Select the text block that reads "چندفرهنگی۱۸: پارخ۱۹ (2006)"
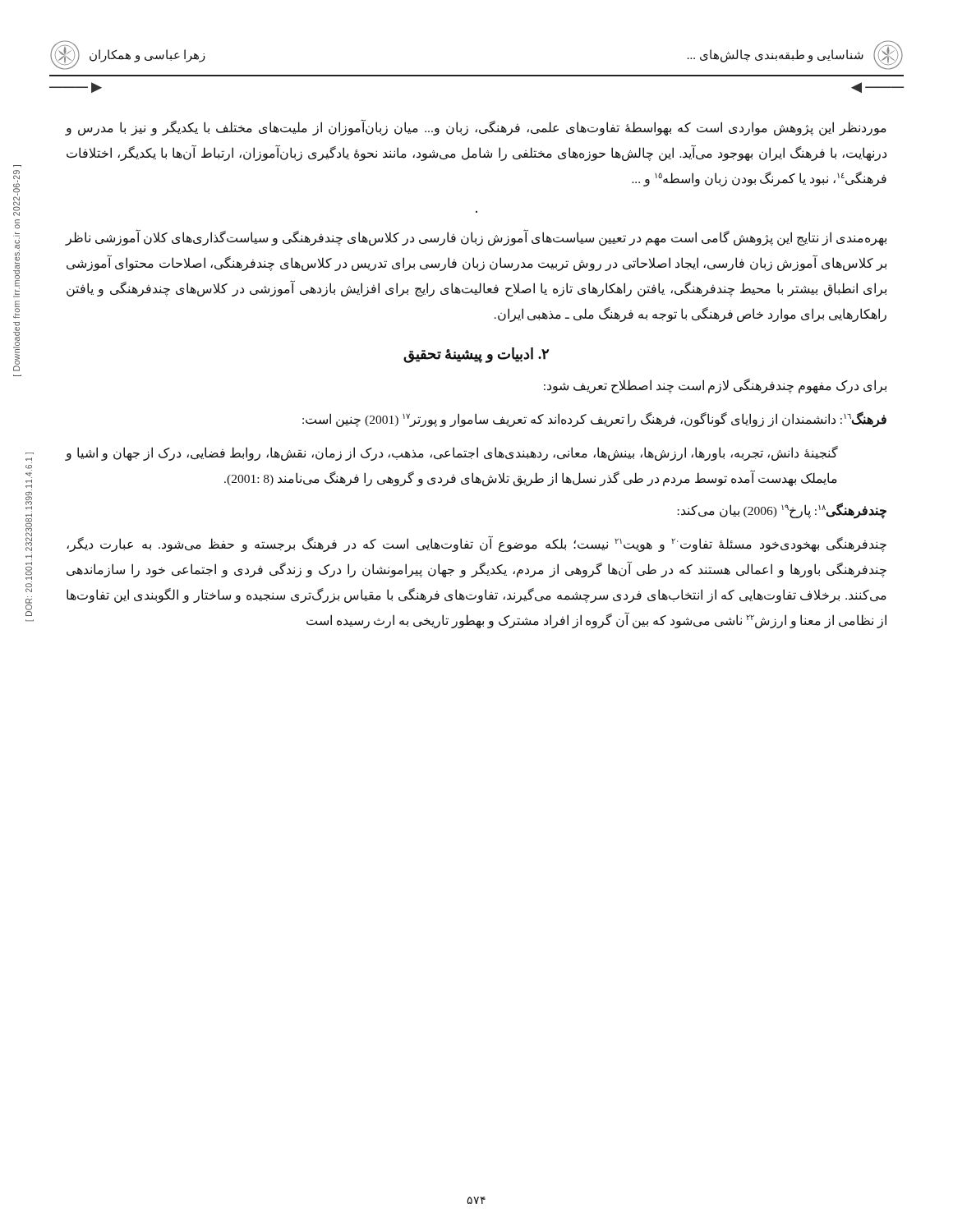This screenshot has height=1232, width=953. click(782, 510)
